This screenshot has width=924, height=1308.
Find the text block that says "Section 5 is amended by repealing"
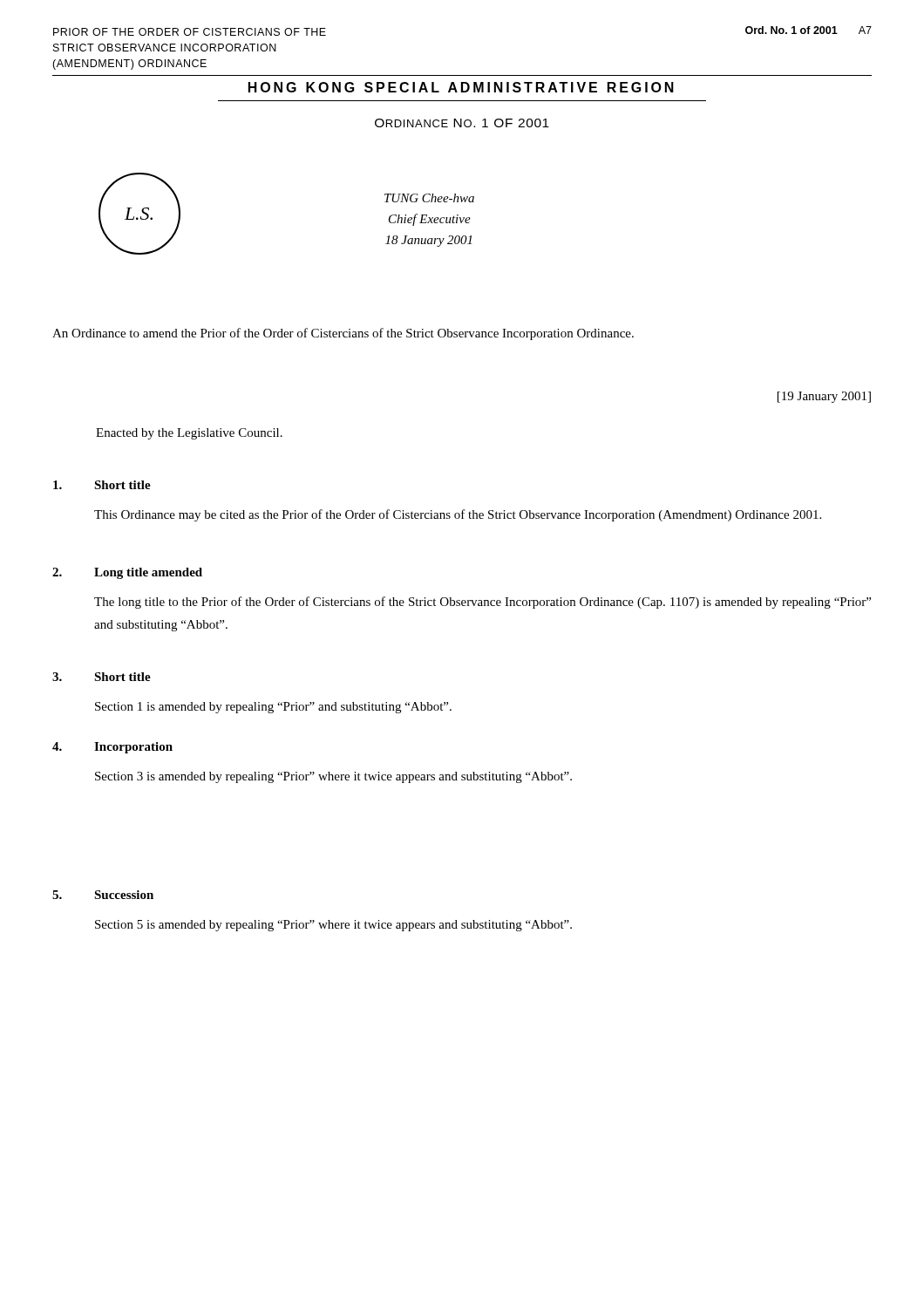click(x=333, y=924)
